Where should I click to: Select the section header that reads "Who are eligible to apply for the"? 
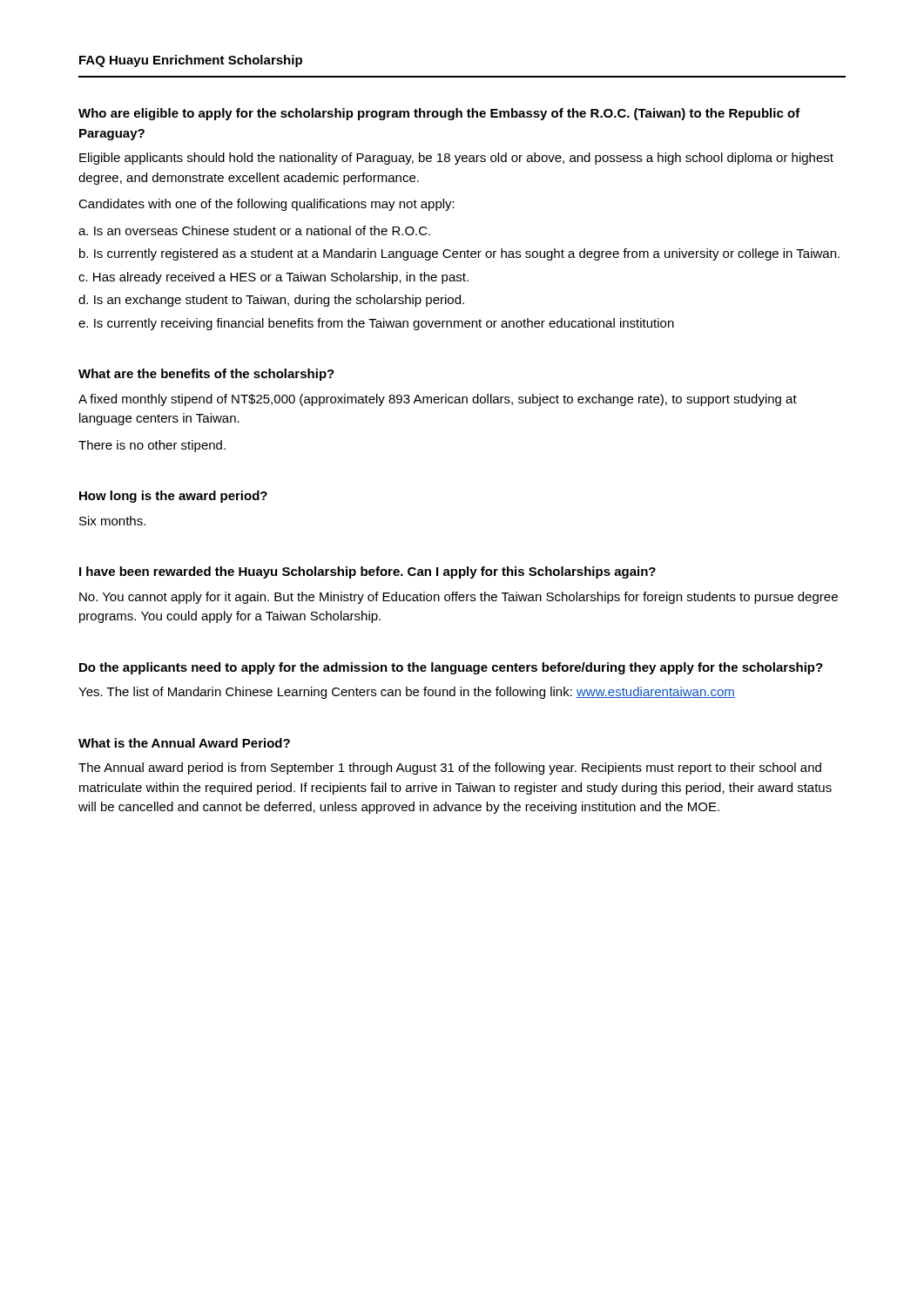tap(439, 123)
